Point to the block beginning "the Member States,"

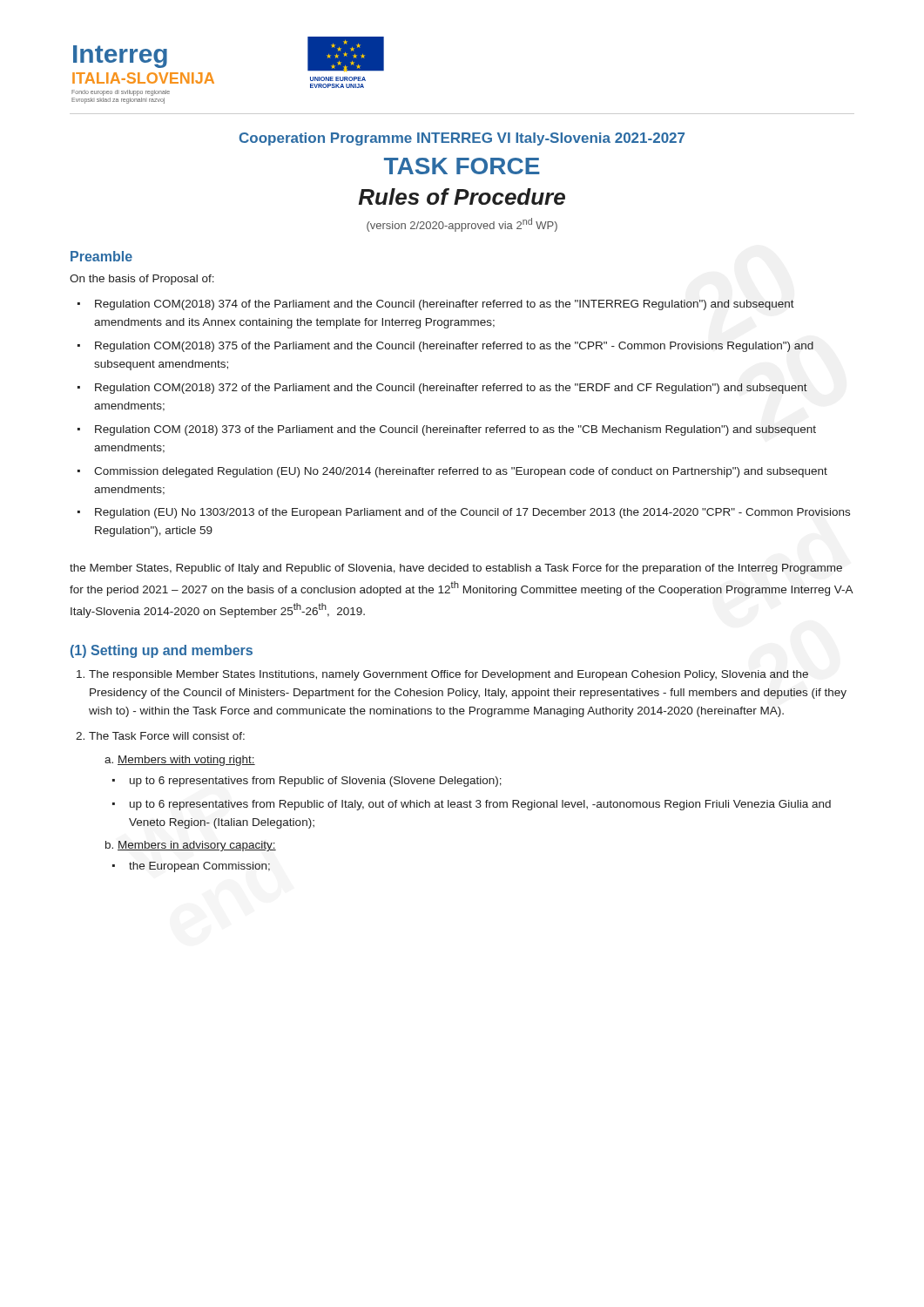tap(461, 589)
